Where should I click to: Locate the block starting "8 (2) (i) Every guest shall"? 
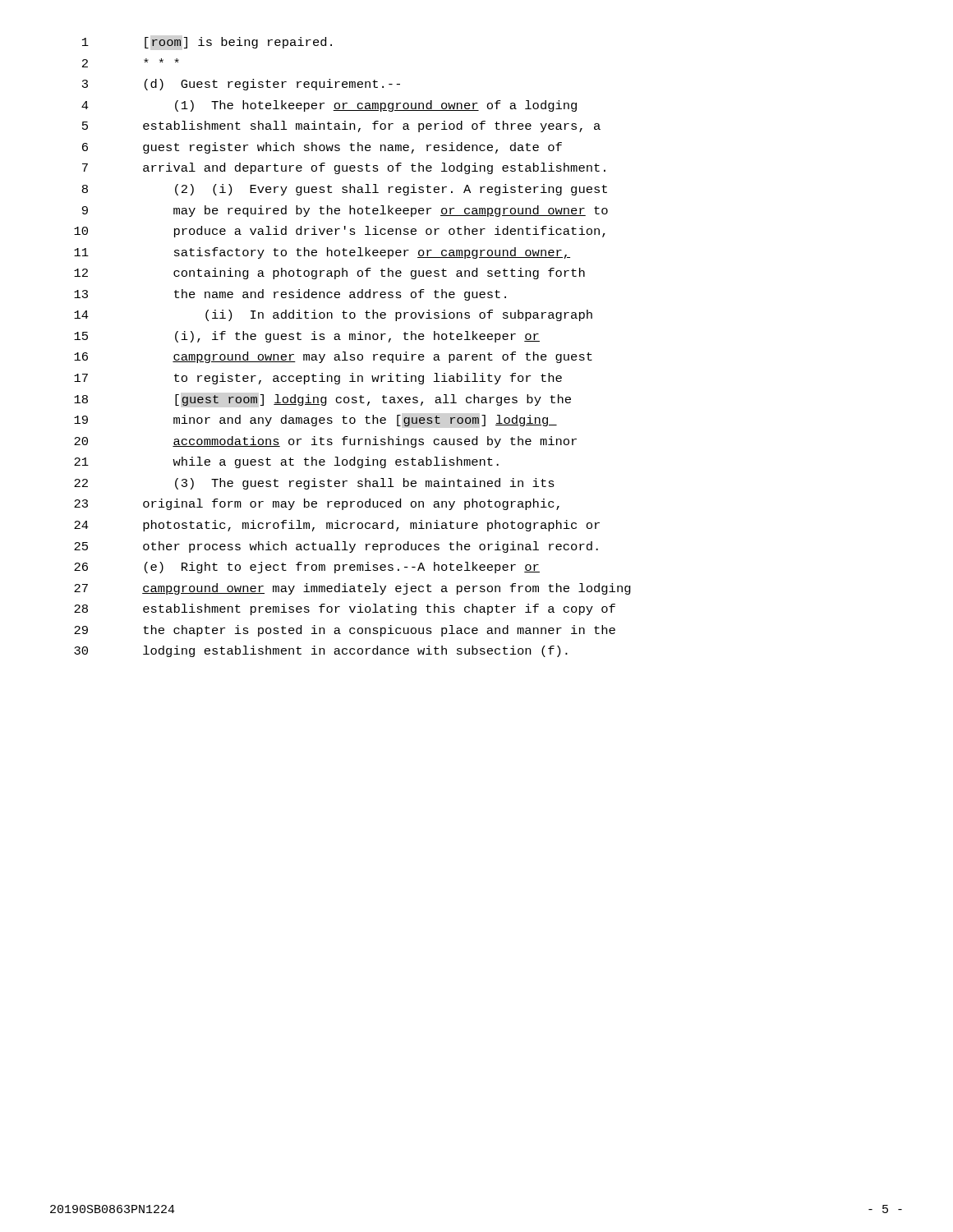[329, 190]
